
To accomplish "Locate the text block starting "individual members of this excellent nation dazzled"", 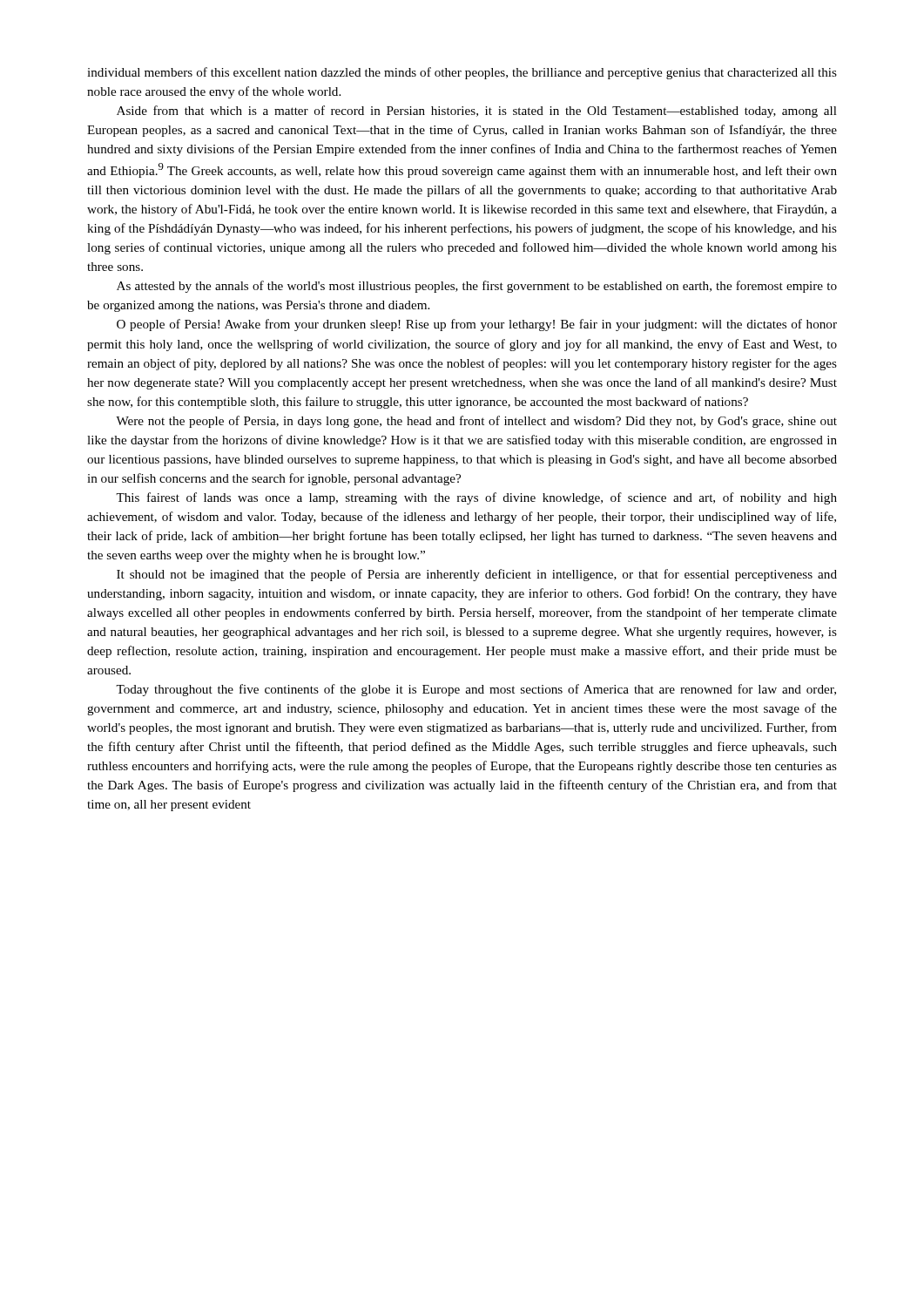I will [x=462, y=438].
